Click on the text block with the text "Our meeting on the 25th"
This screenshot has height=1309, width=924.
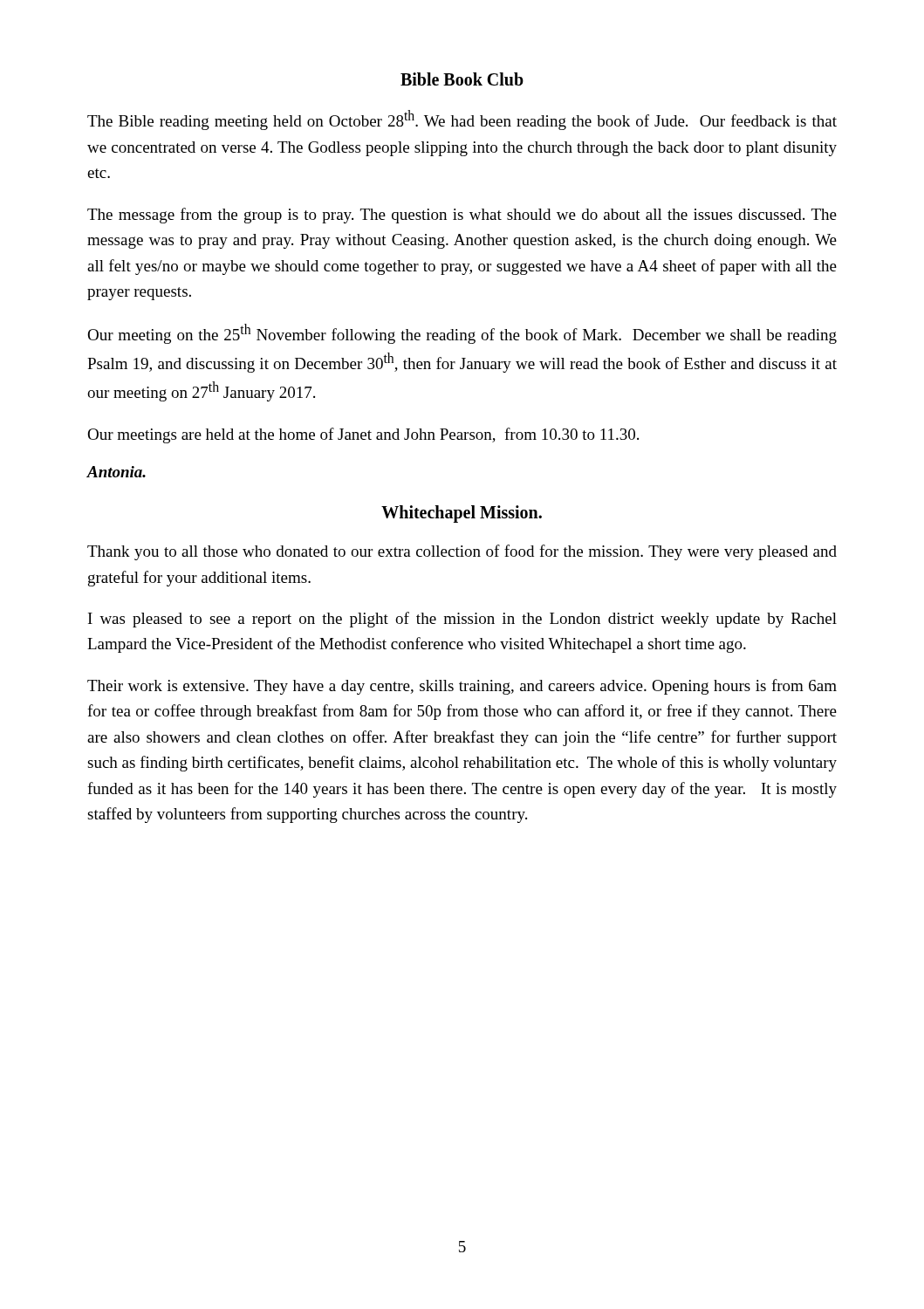point(462,362)
